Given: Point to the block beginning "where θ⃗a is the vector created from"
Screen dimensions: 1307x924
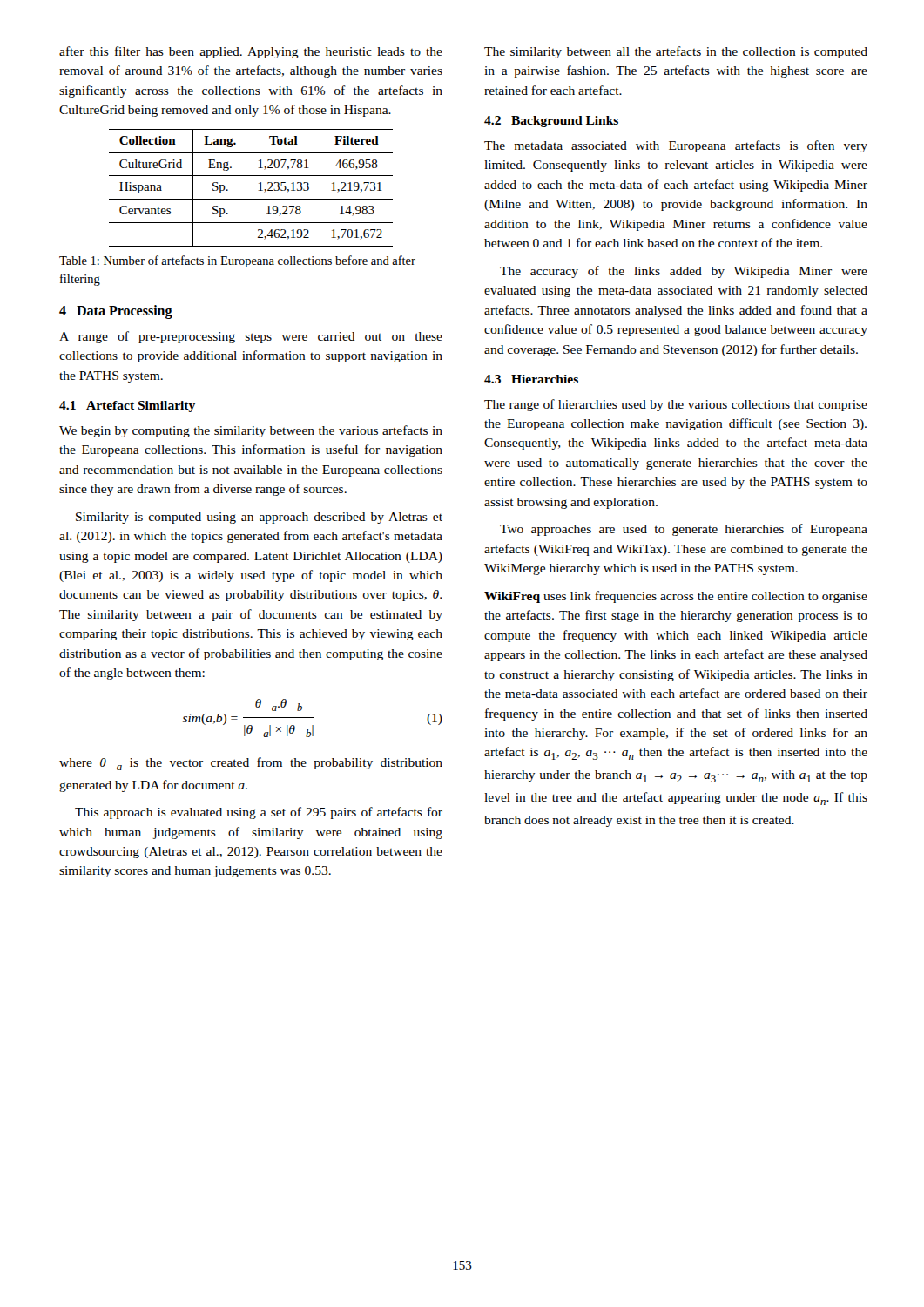Looking at the screenshot, I should click(x=251, y=817).
